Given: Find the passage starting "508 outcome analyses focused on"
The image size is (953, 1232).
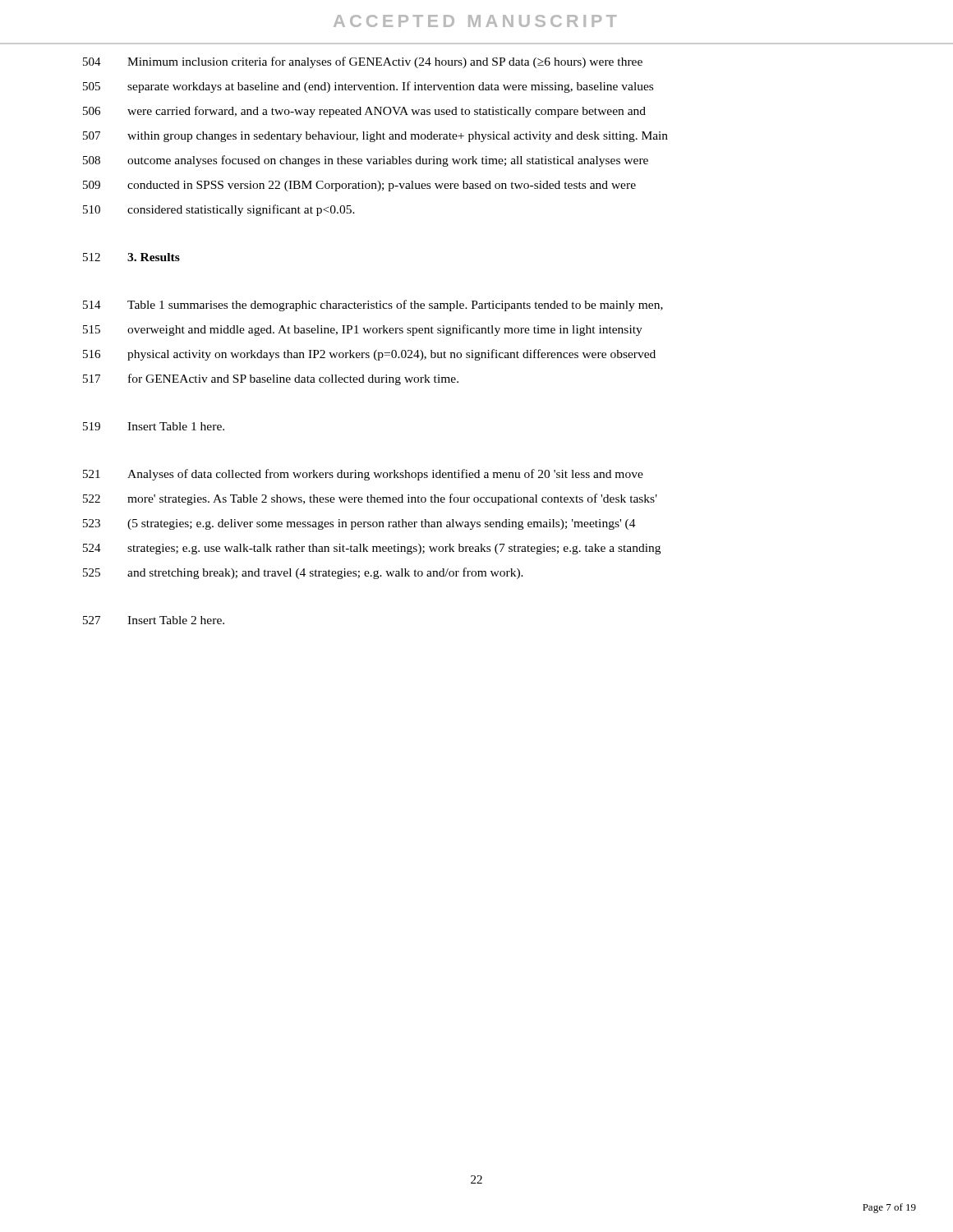Looking at the screenshot, I should coord(365,160).
